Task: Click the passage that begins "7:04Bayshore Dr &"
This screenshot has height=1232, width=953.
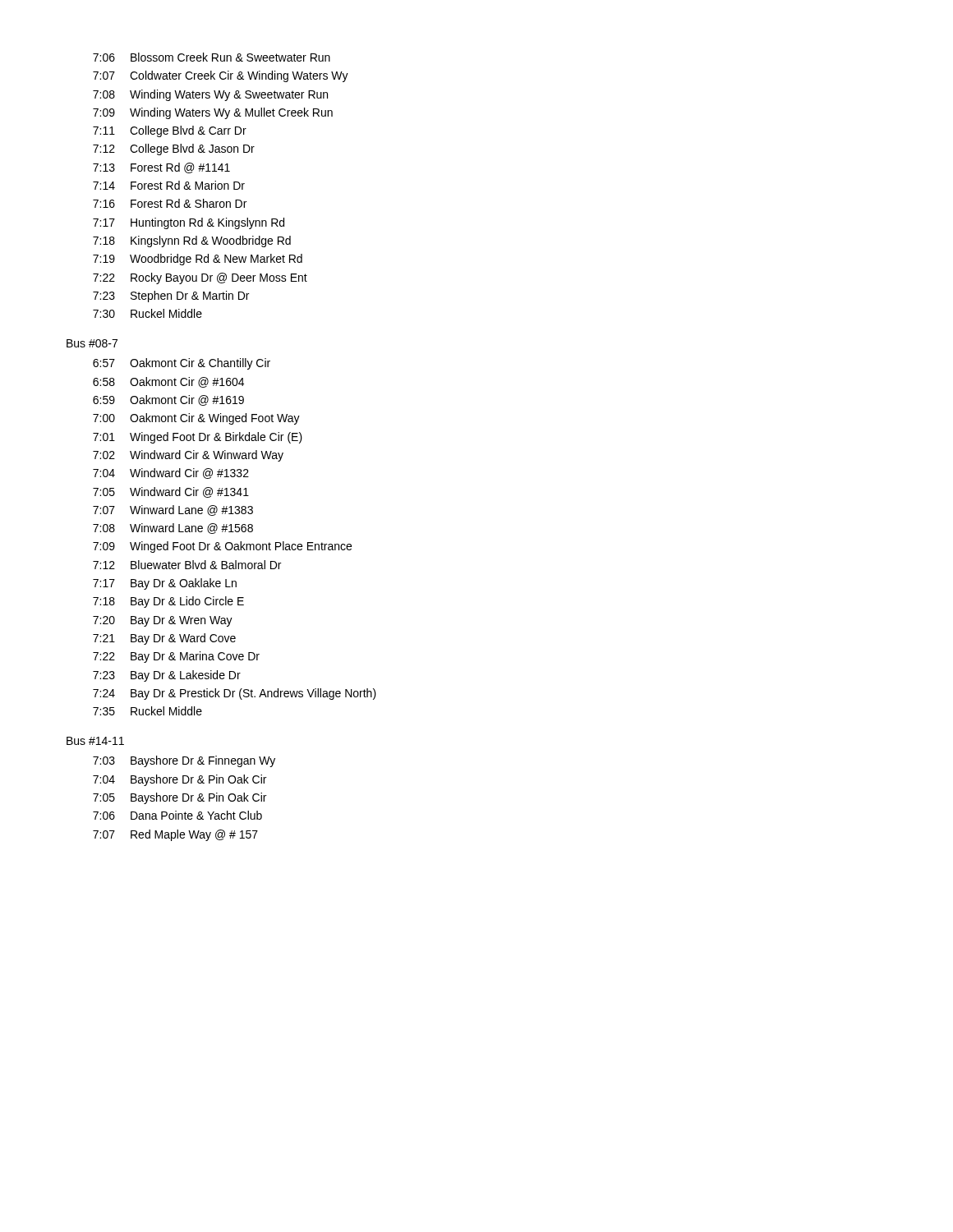Action: (180, 780)
